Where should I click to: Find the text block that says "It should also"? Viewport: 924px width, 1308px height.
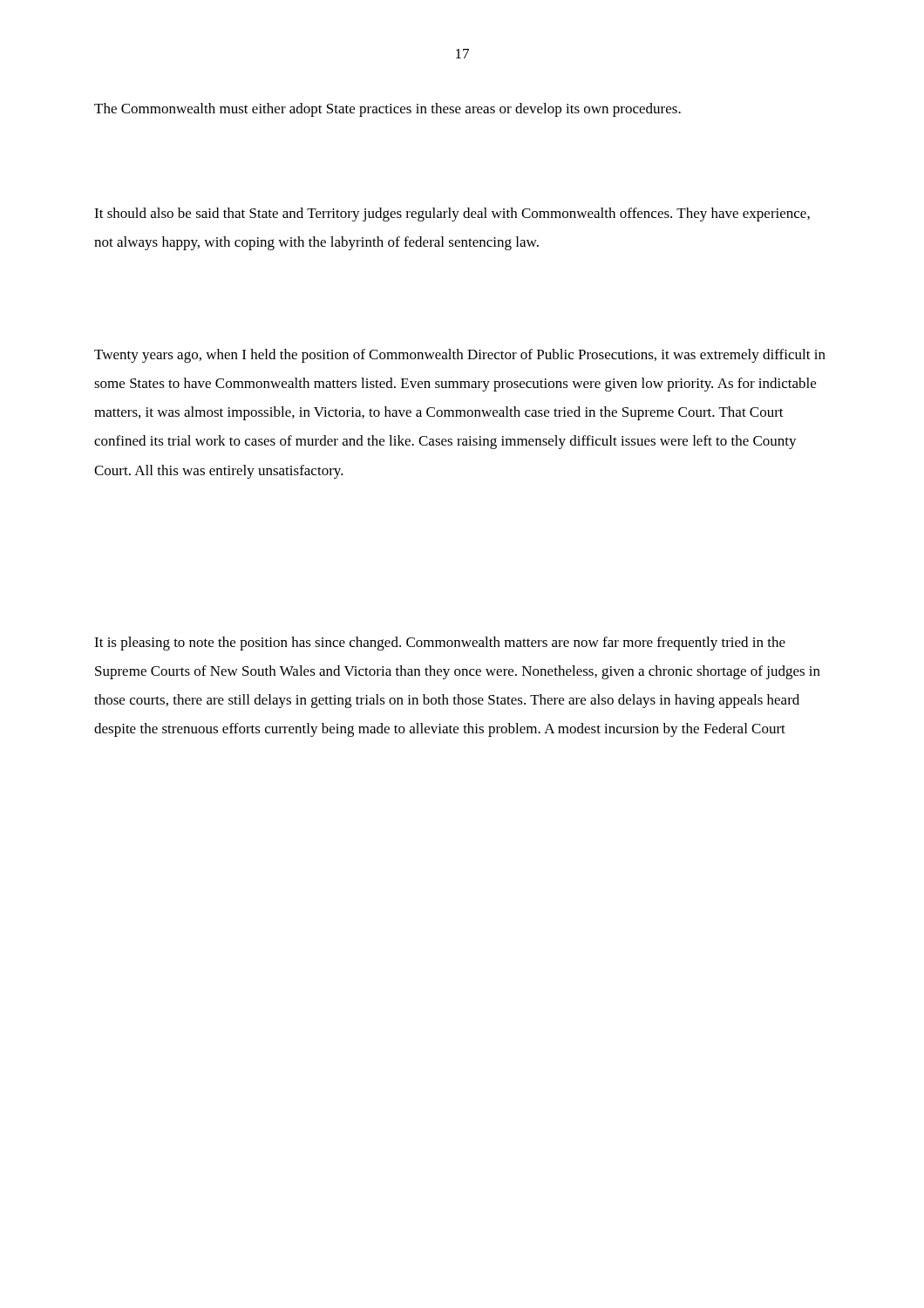[x=452, y=228]
